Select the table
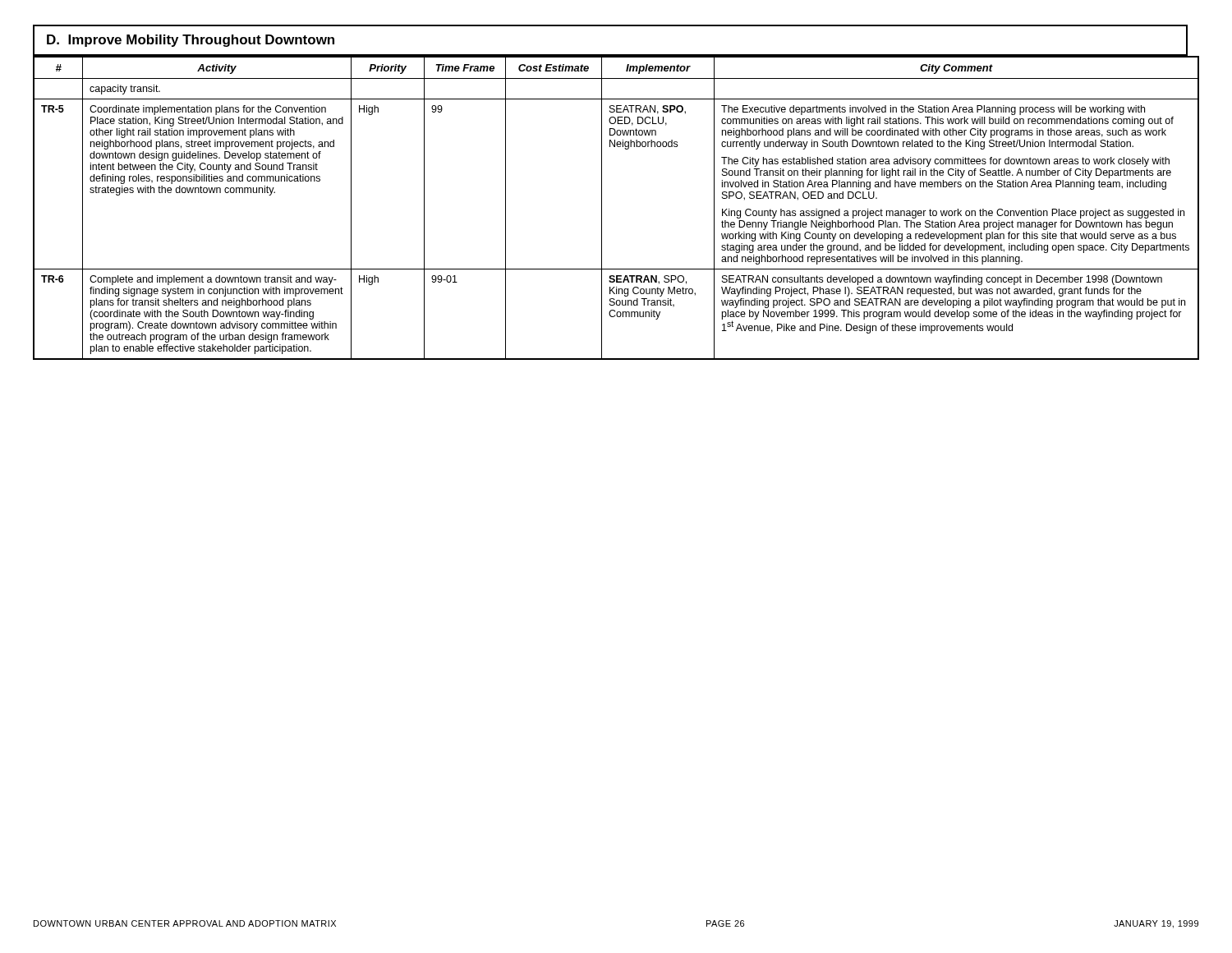 pyautogui.click(x=616, y=485)
